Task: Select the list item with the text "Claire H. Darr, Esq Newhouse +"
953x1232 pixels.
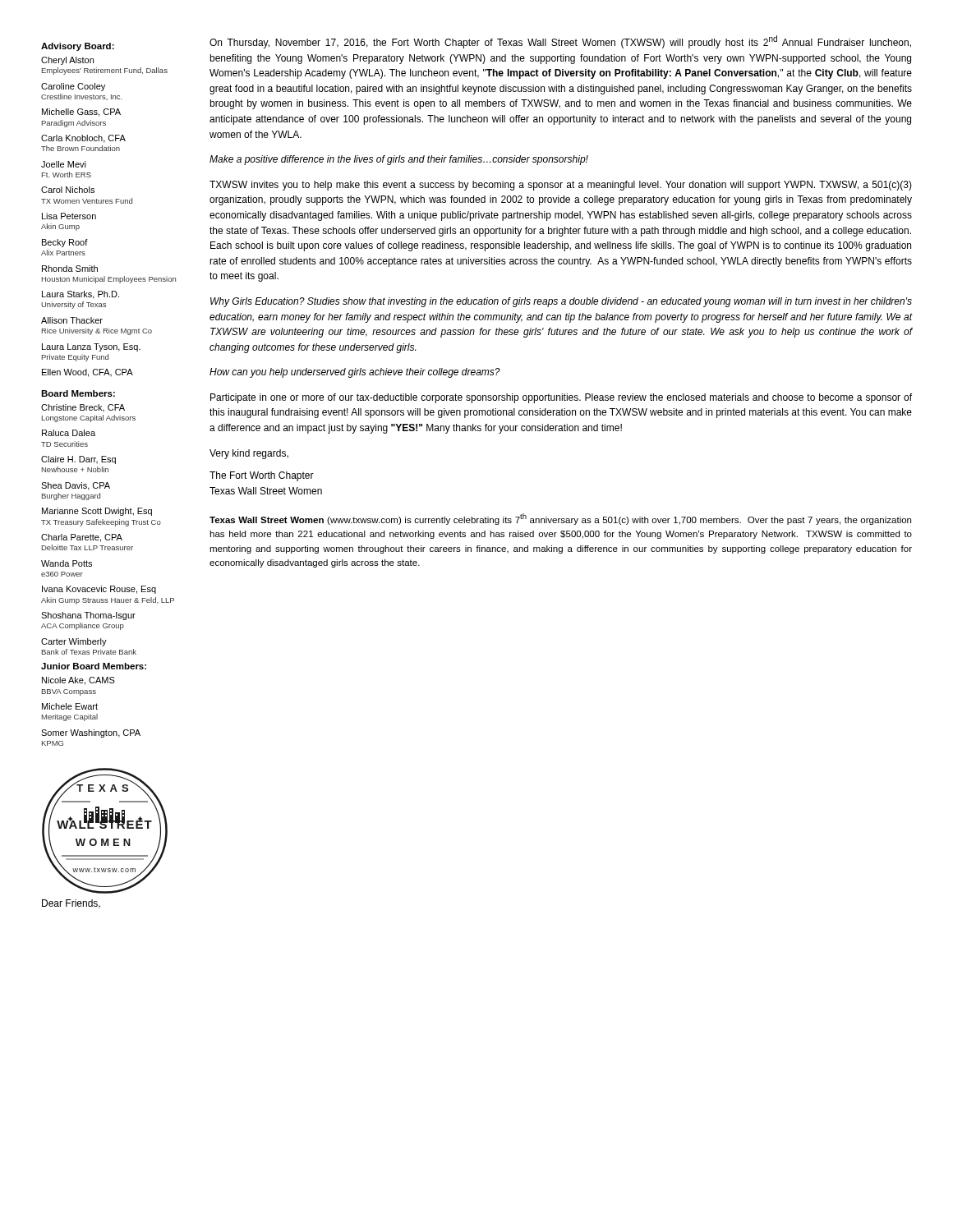Action: coord(114,464)
